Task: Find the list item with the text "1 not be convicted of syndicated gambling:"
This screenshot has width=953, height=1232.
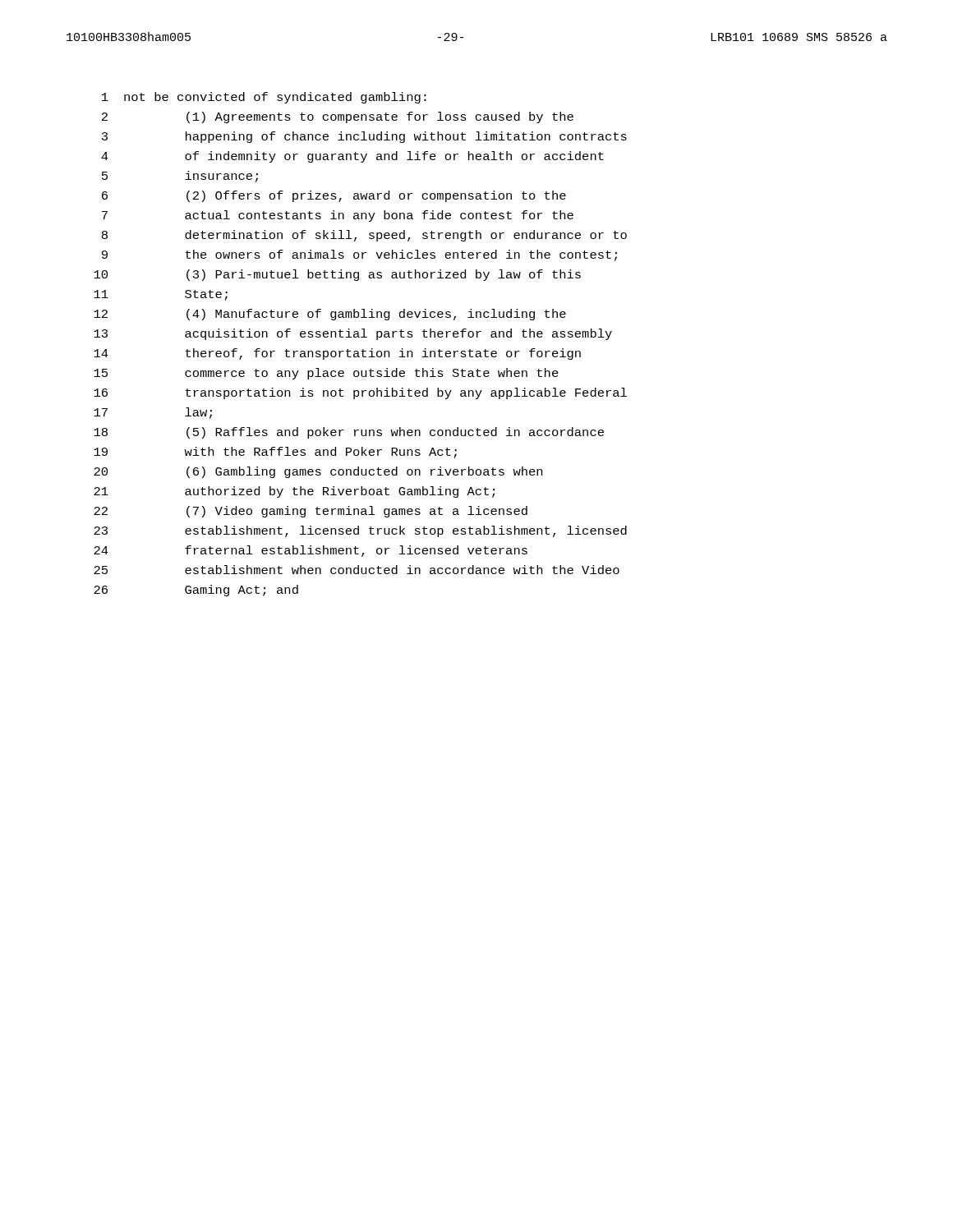Action: [264, 98]
